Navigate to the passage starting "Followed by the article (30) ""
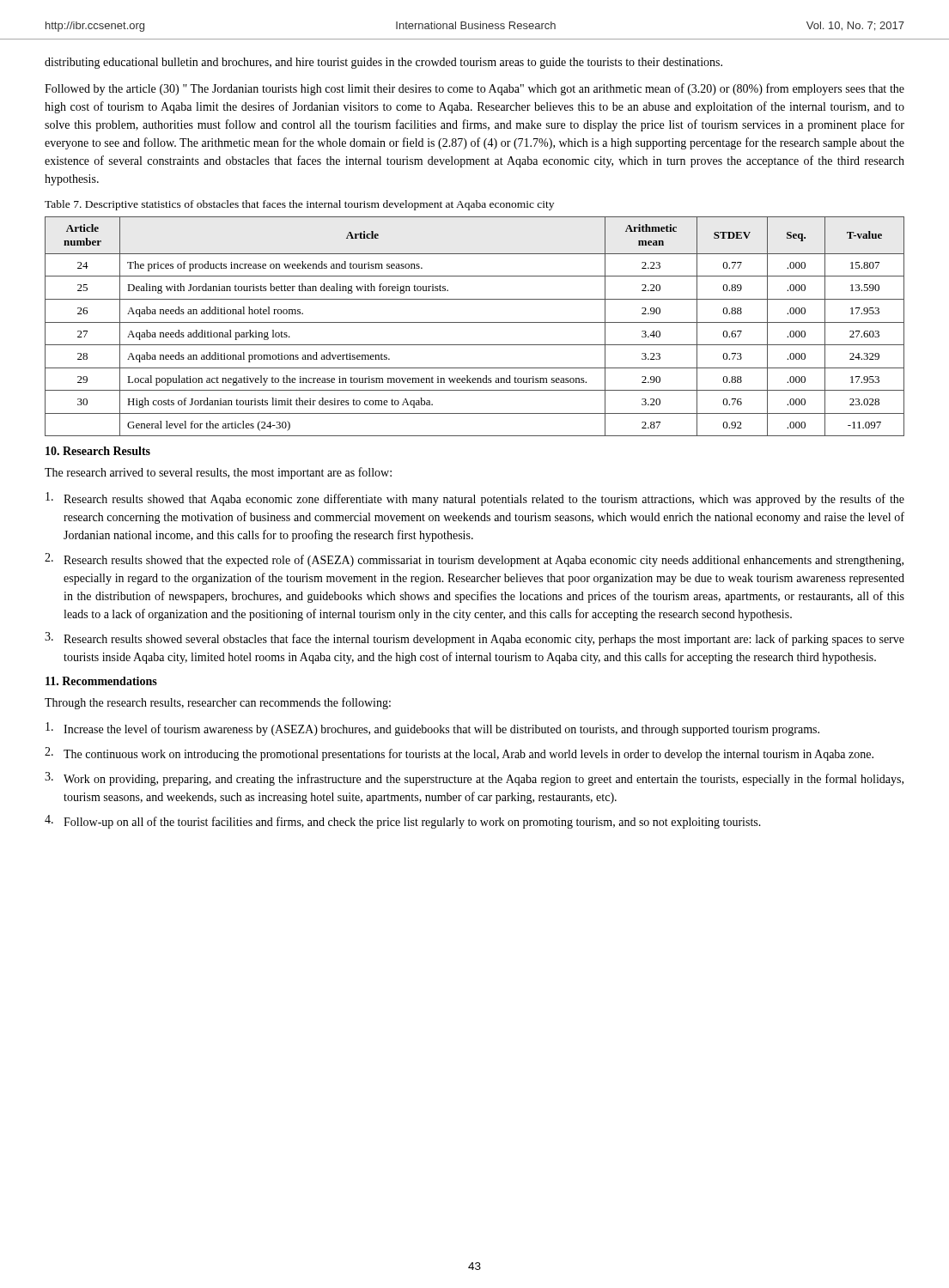 click(474, 134)
